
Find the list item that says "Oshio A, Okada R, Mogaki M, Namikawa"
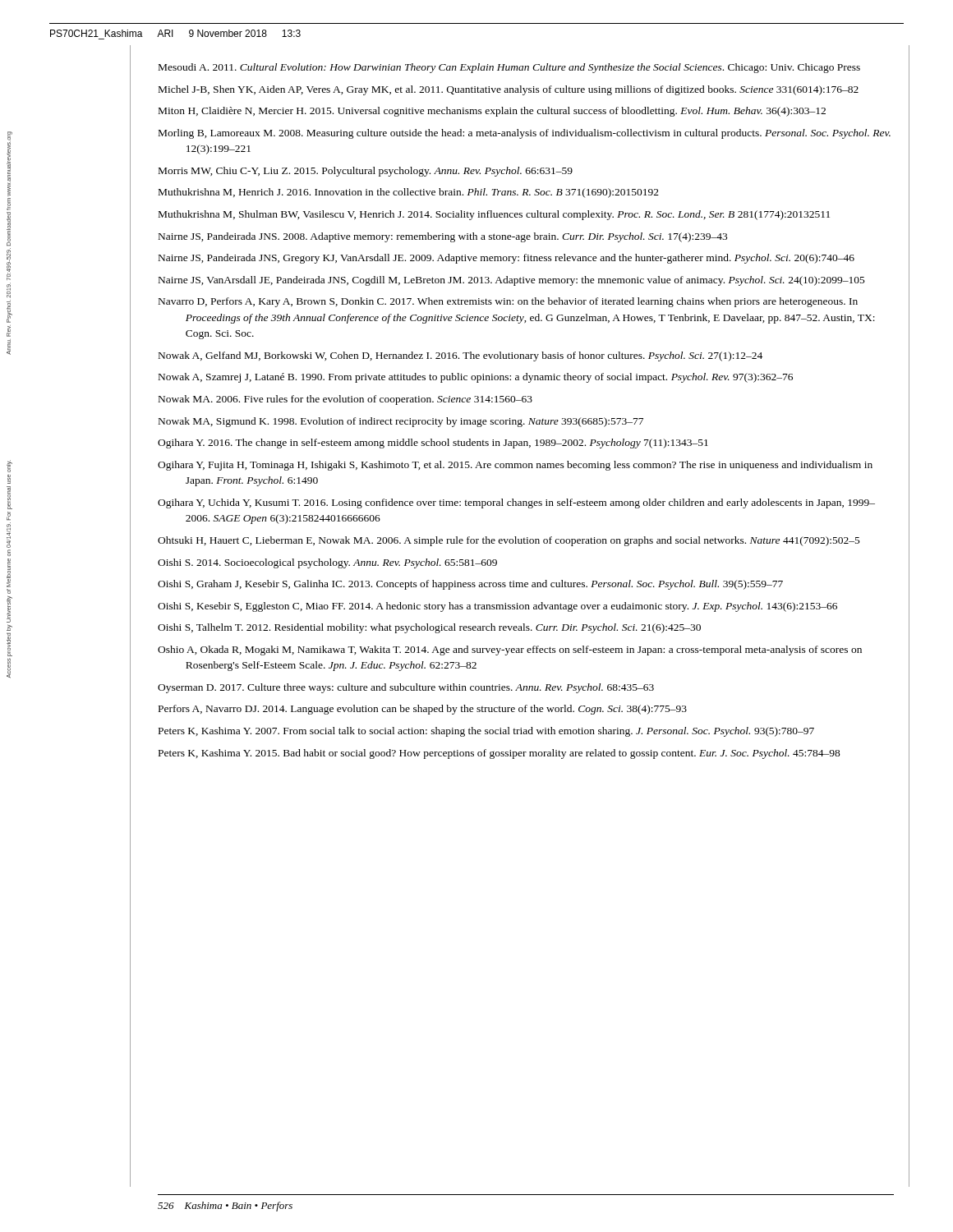pyautogui.click(x=510, y=657)
